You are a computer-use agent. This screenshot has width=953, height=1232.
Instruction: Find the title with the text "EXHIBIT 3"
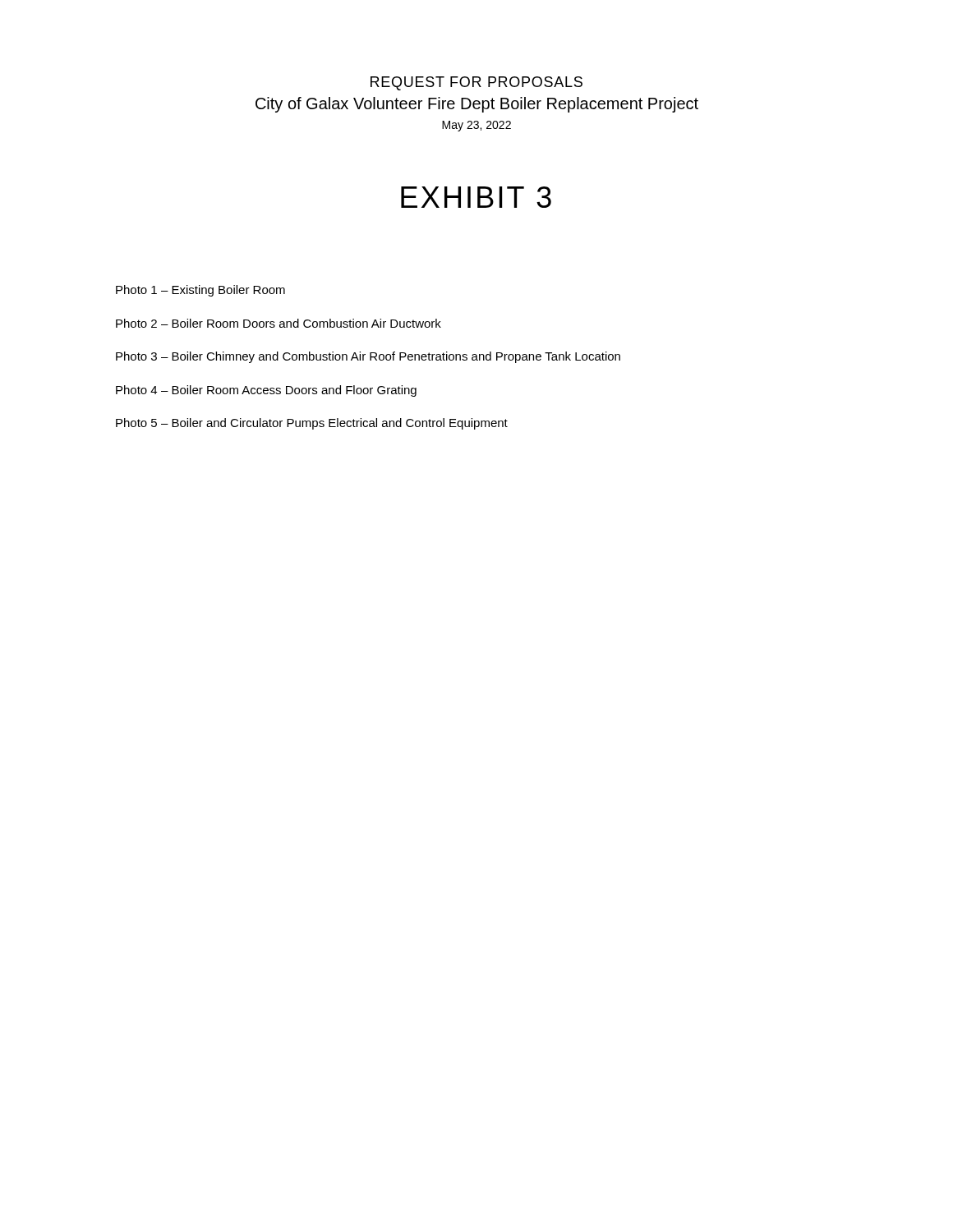[476, 198]
